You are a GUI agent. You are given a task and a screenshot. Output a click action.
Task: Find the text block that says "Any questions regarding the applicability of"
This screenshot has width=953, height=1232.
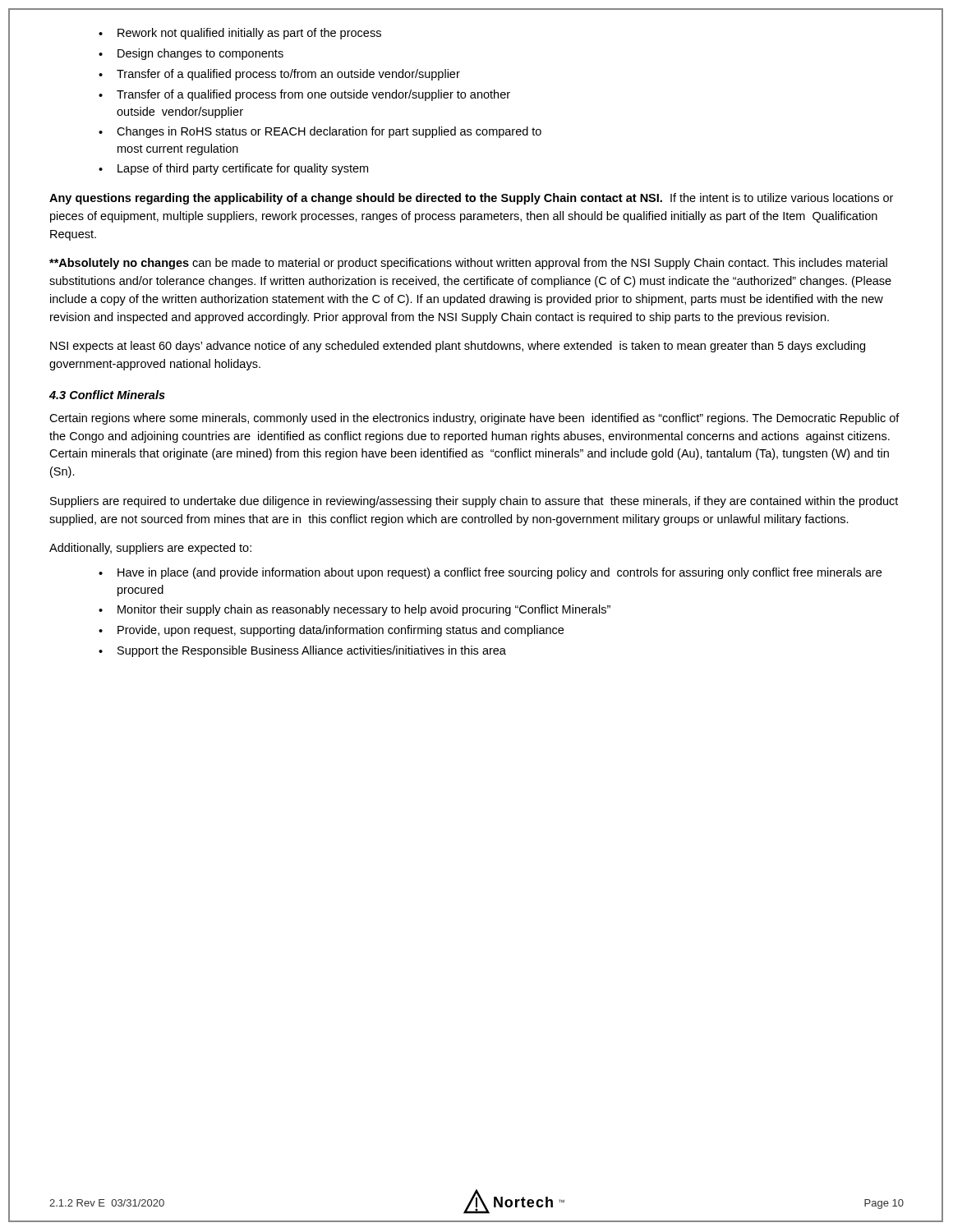click(471, 216)
